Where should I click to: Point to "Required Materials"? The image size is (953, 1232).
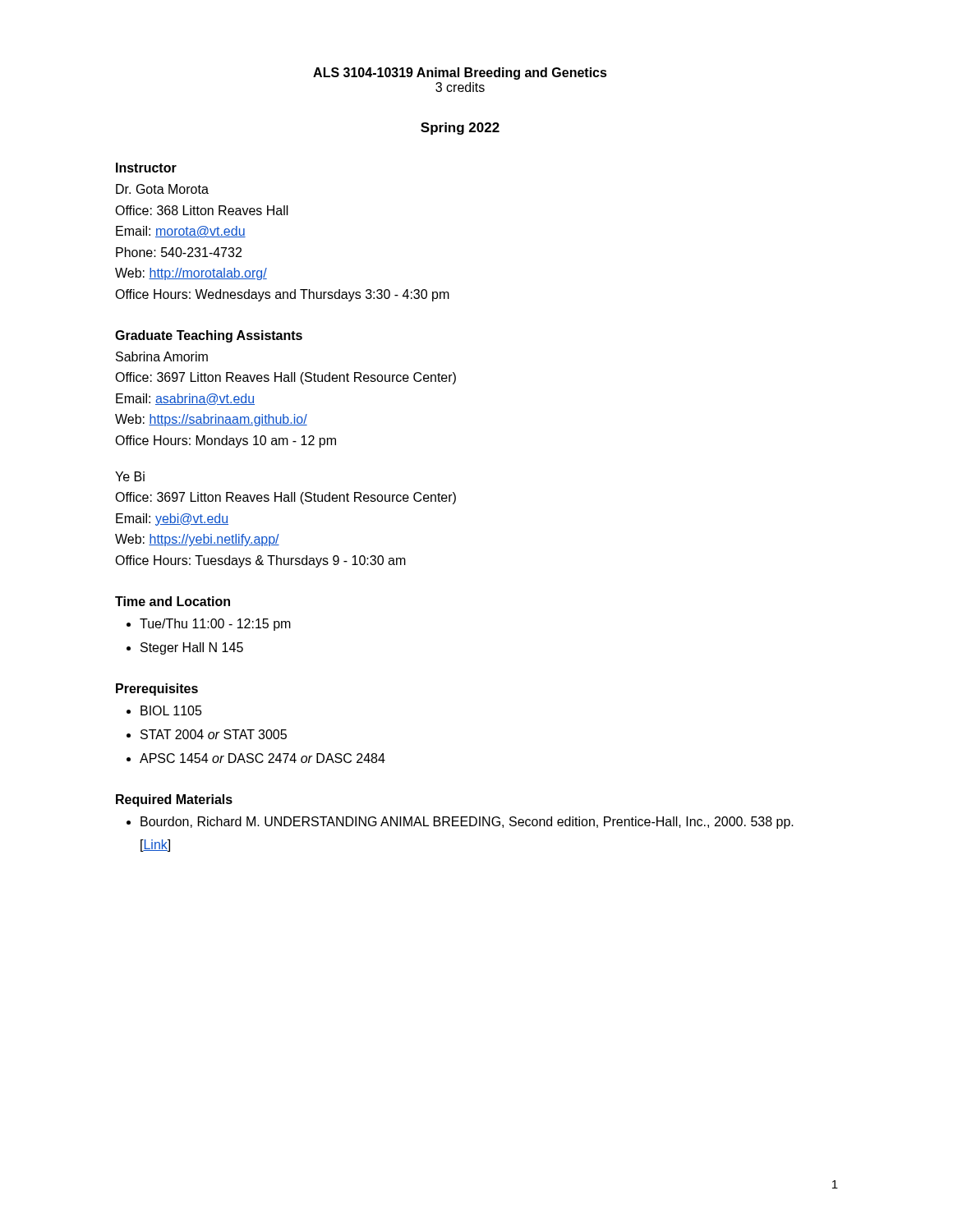tap(174, 800)
